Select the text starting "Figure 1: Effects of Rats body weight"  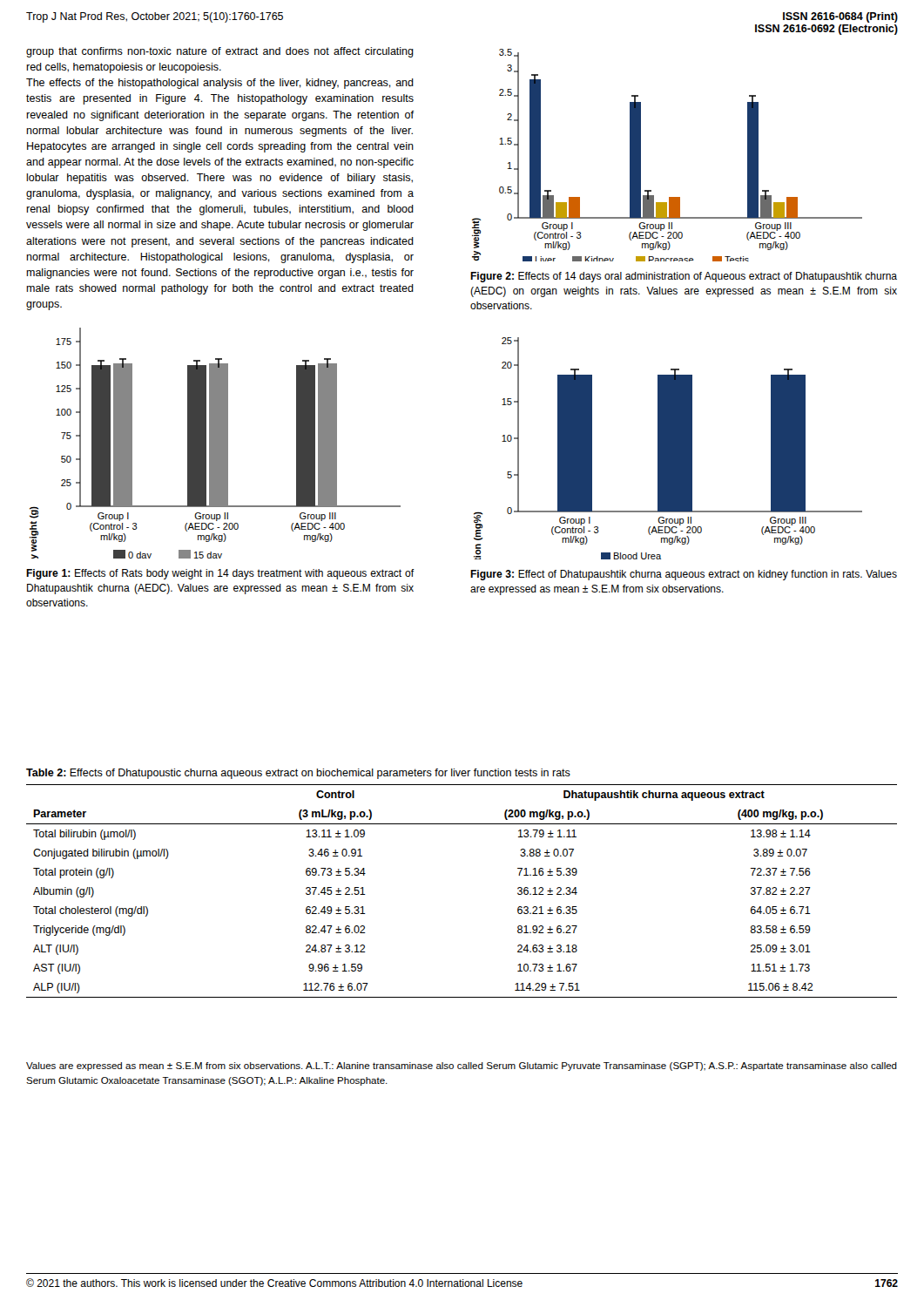[x=220, y=588]
